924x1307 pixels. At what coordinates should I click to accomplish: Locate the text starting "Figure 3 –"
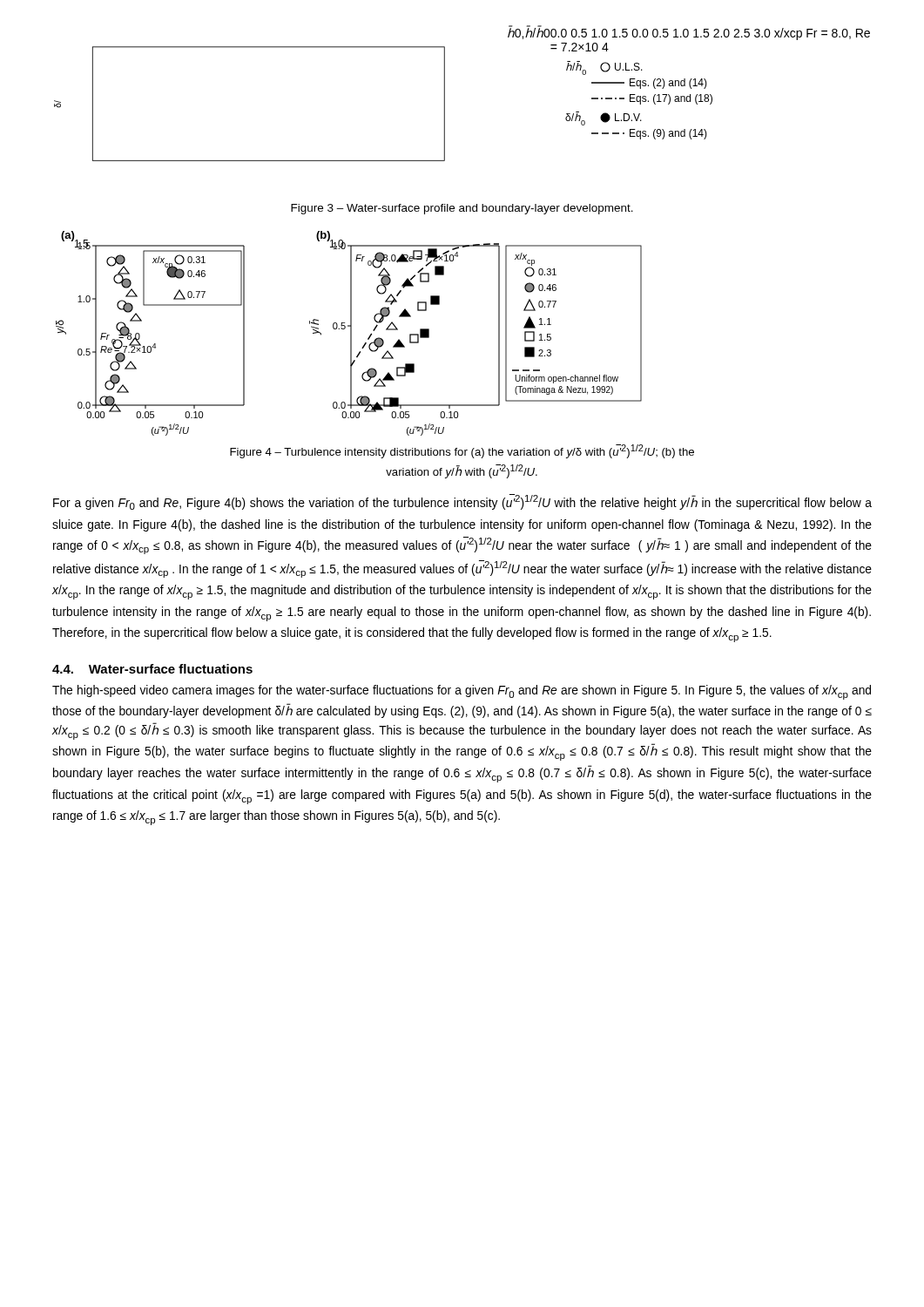(462, 208)
